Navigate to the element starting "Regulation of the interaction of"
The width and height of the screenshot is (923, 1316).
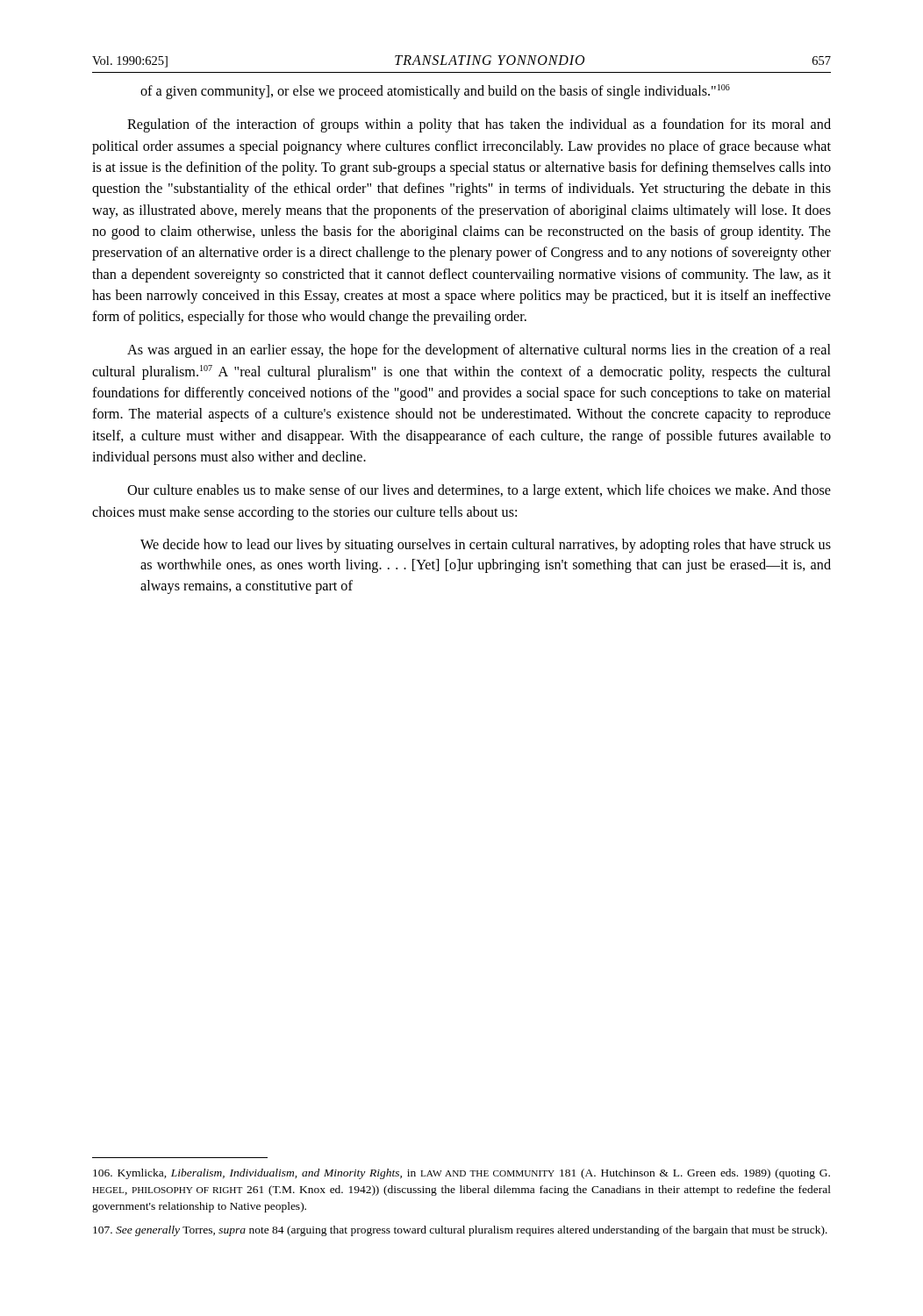point(462,221)
